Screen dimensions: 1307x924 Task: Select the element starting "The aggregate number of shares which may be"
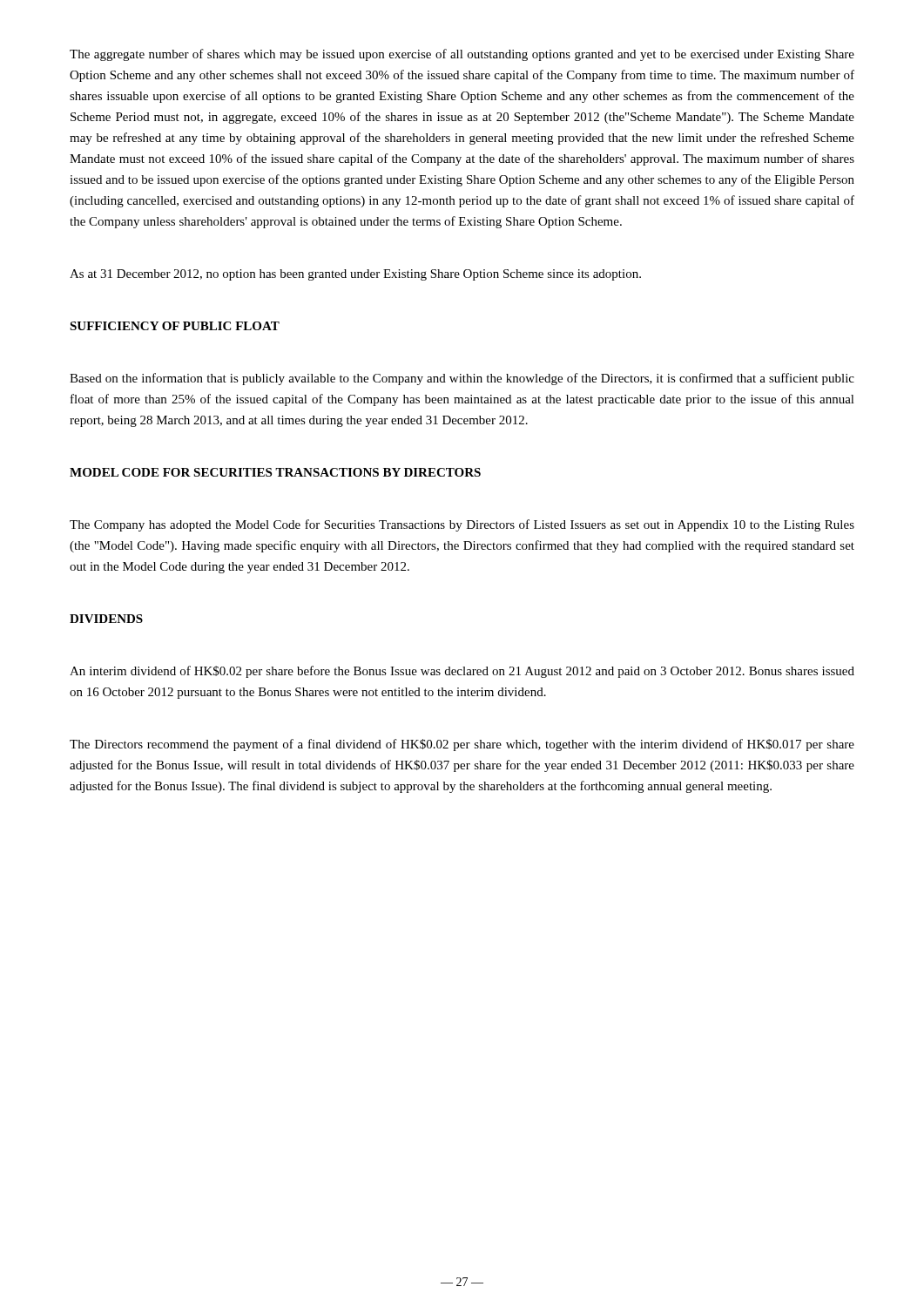click(x=462, y=138)
